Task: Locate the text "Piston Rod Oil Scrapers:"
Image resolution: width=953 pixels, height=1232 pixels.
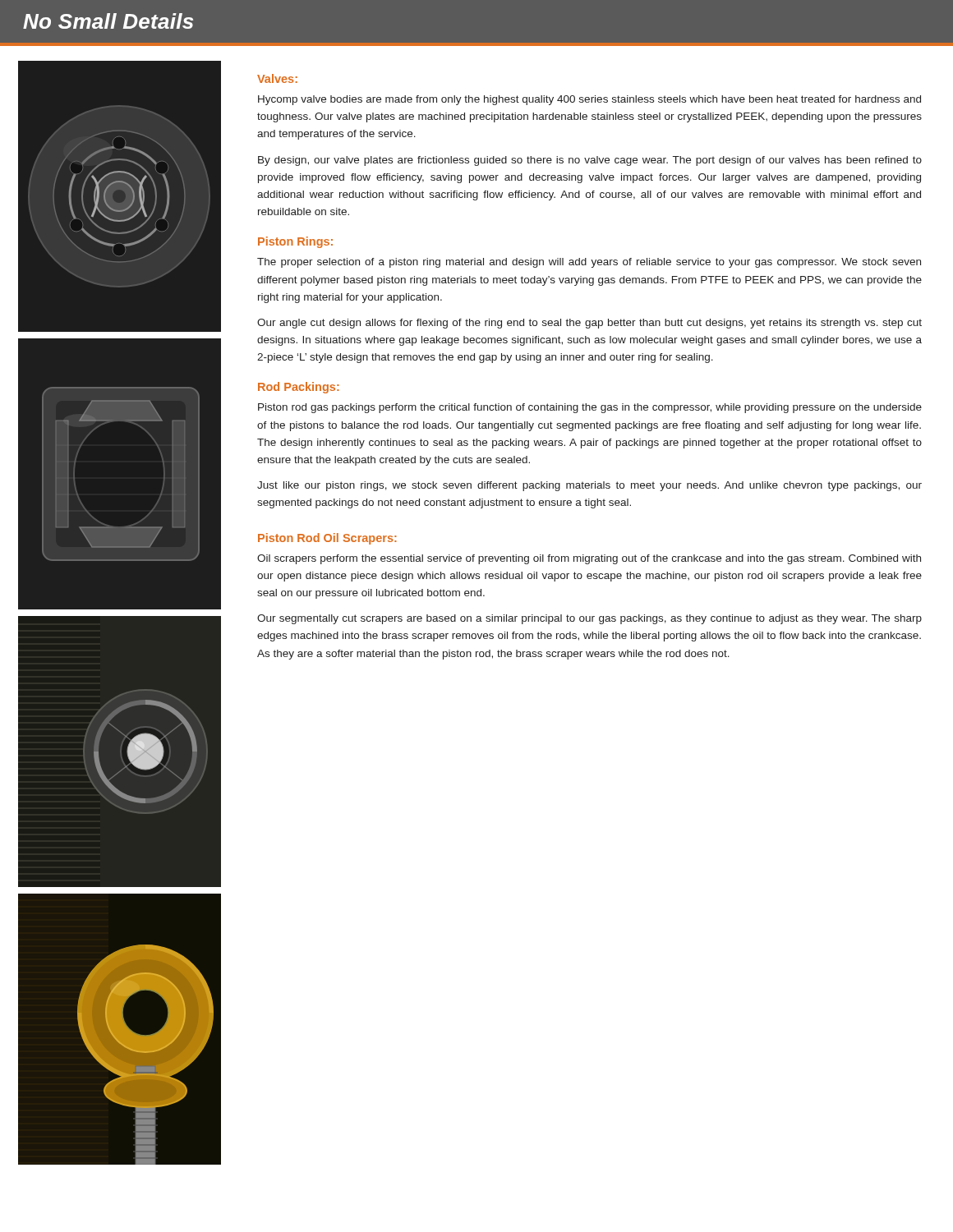Action: point(327,538)
